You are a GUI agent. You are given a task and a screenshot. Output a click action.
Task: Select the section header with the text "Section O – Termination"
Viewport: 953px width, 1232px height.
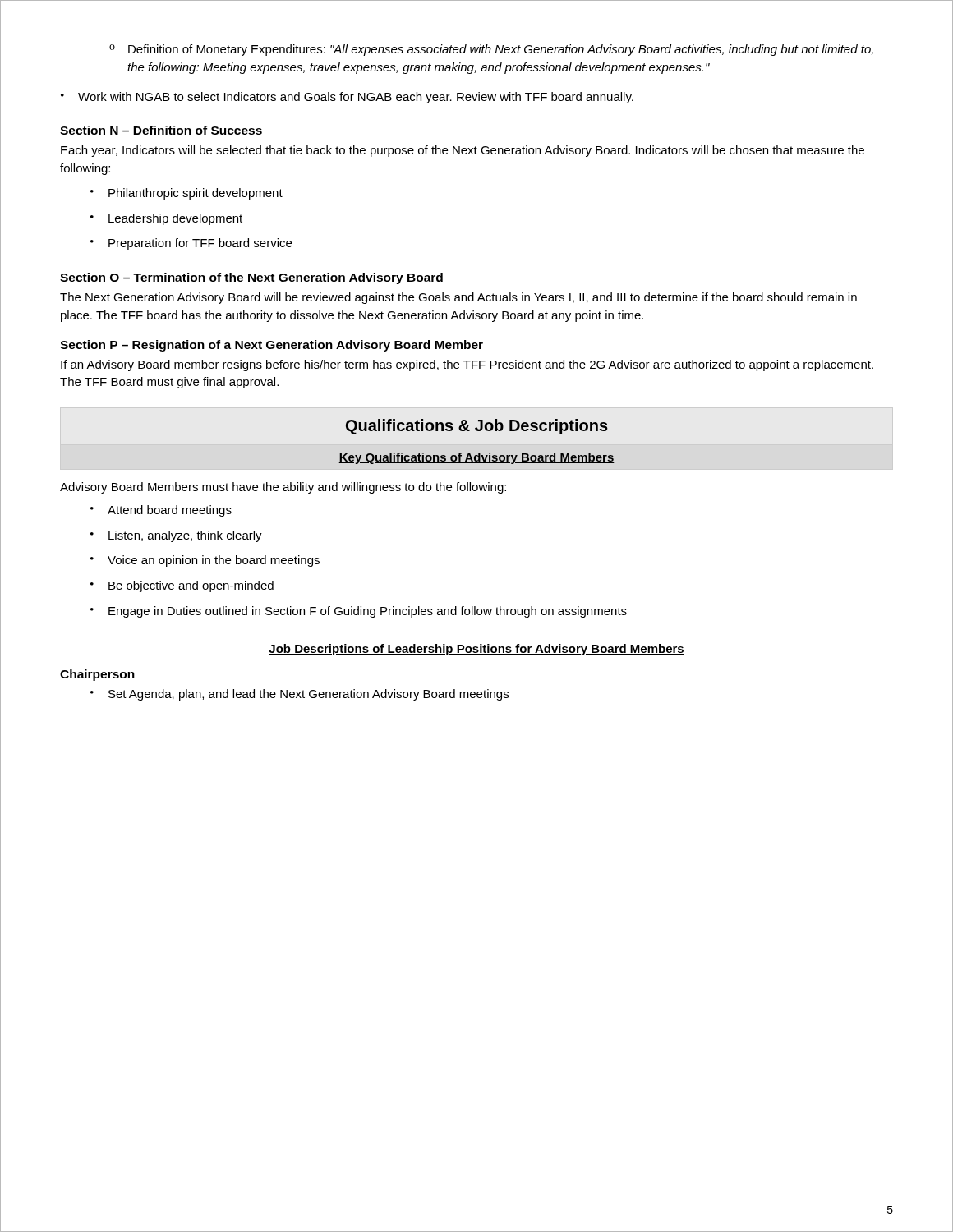[x=252, y=277]
